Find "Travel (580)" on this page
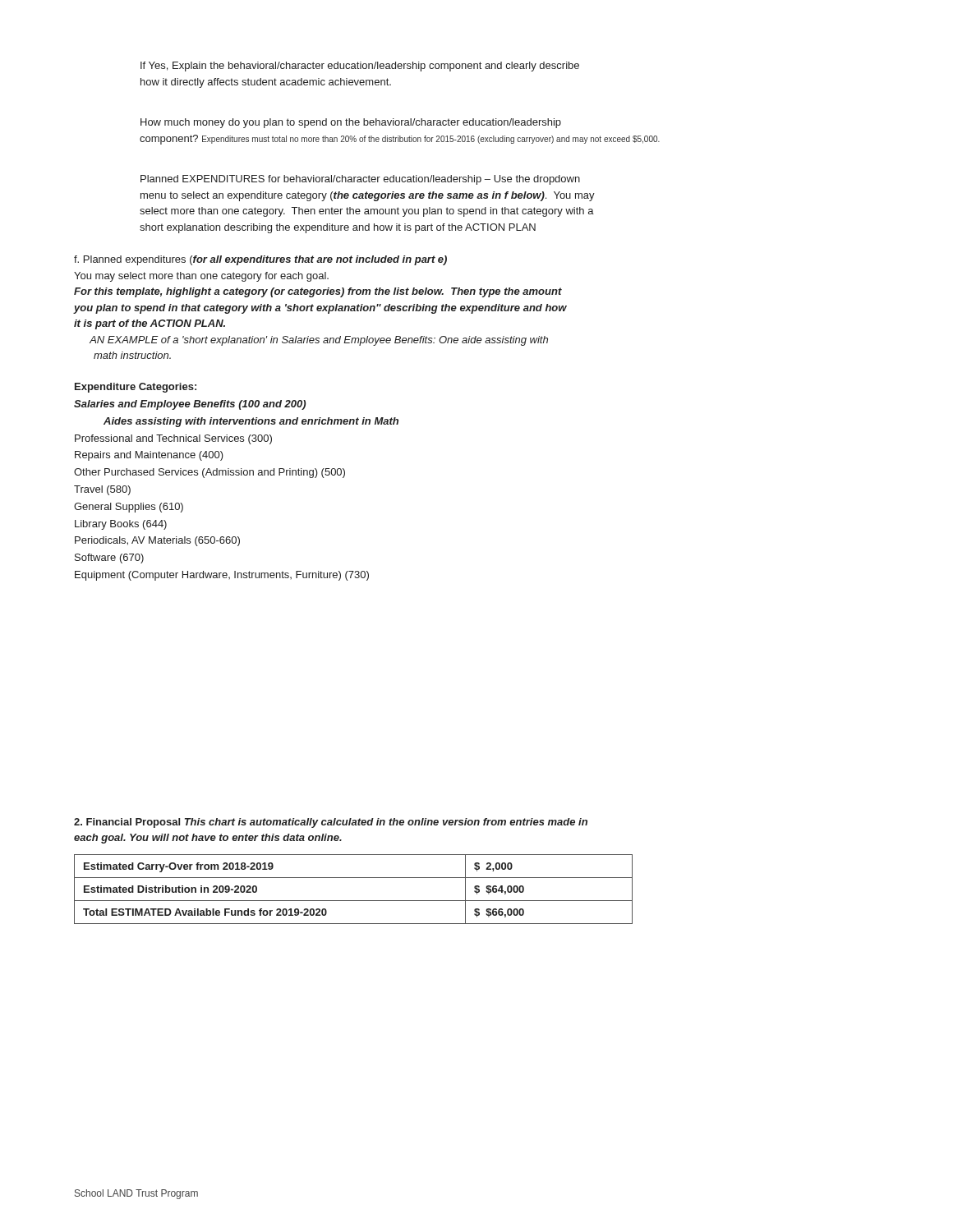 pyautogui.click(x=103, y=489)
